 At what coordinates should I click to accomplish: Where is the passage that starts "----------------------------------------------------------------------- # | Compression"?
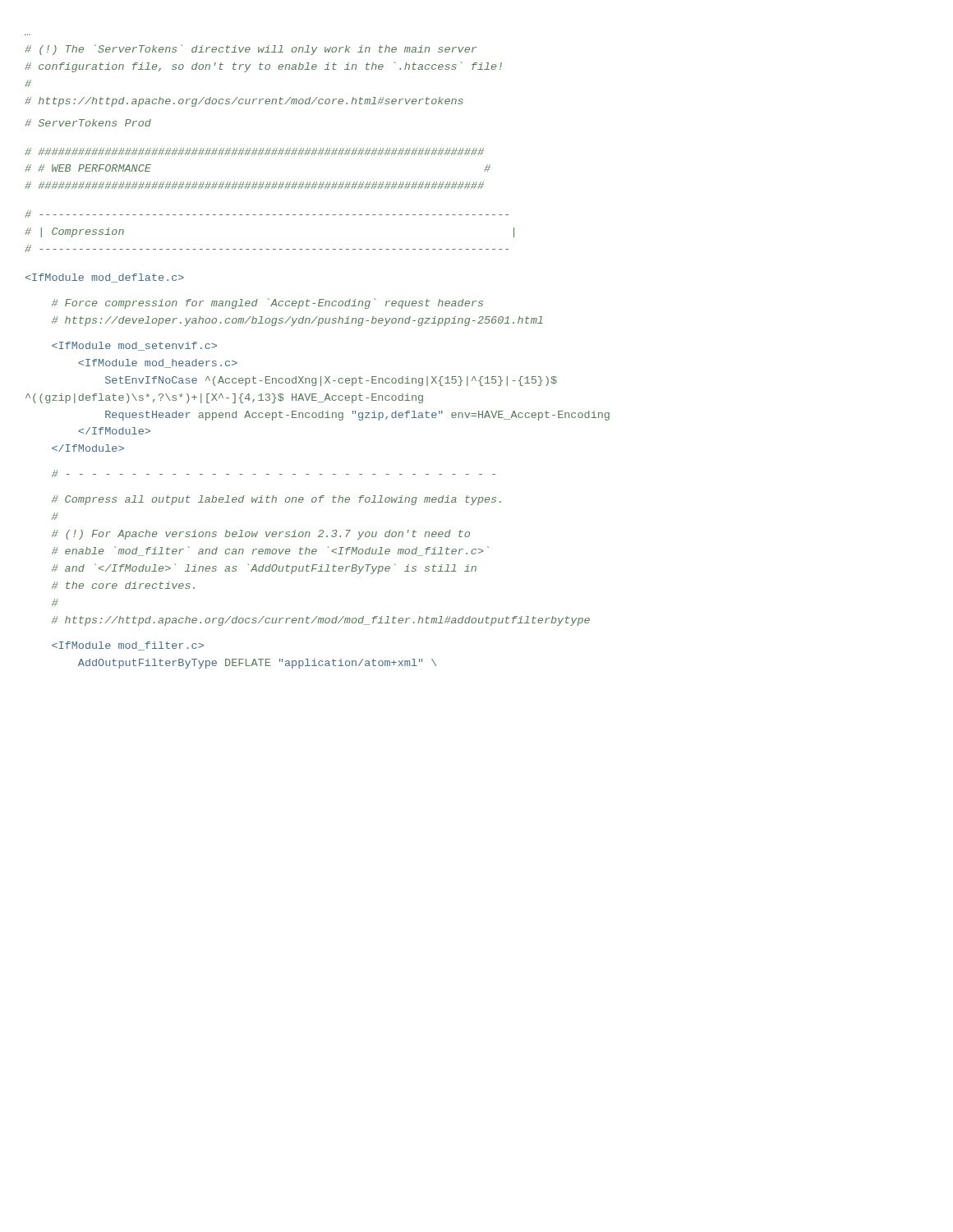tap(267, 214)
